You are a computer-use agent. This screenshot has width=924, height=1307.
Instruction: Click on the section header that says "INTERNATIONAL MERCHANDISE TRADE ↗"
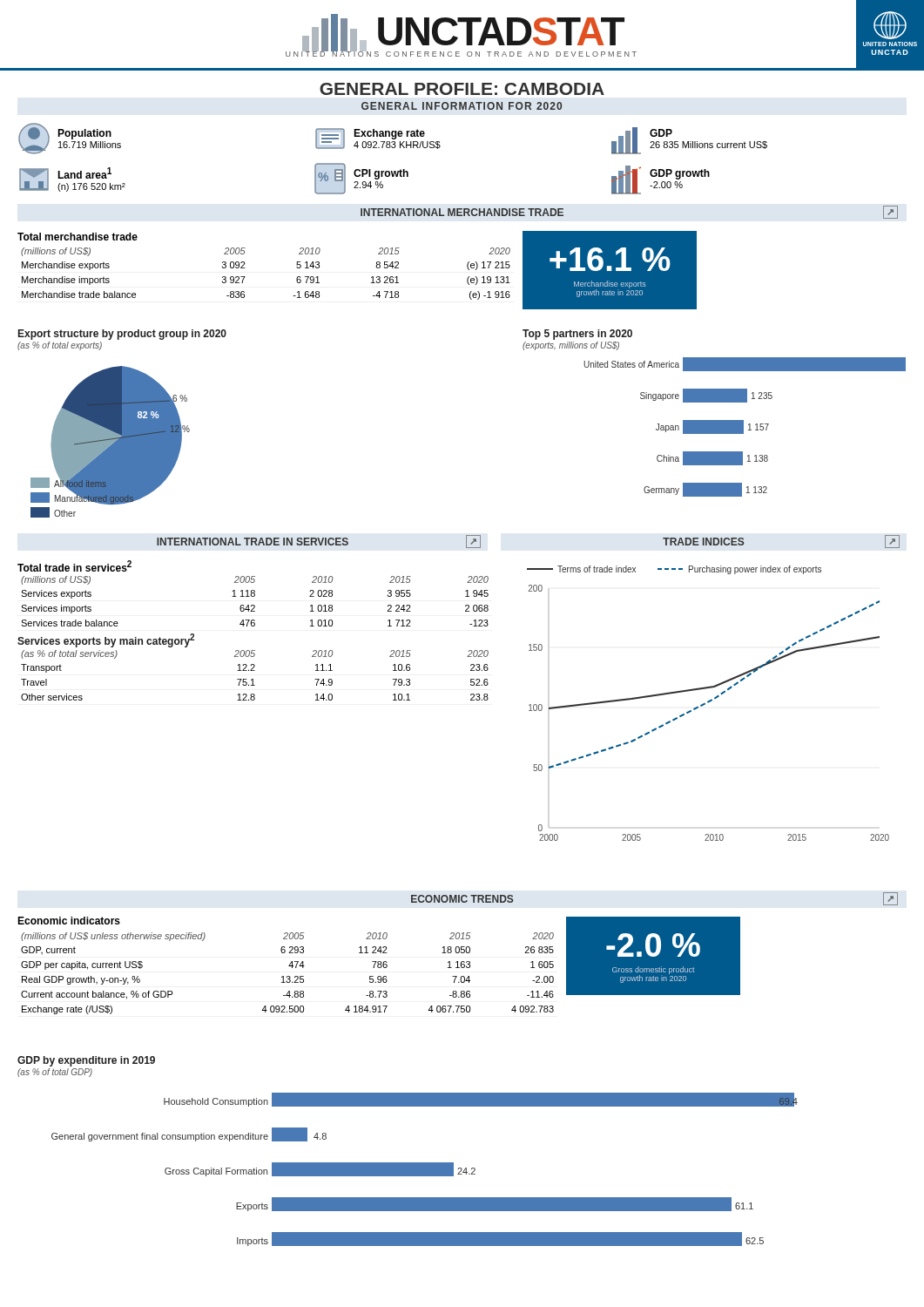pyautogui.click(x=462, y=213)
